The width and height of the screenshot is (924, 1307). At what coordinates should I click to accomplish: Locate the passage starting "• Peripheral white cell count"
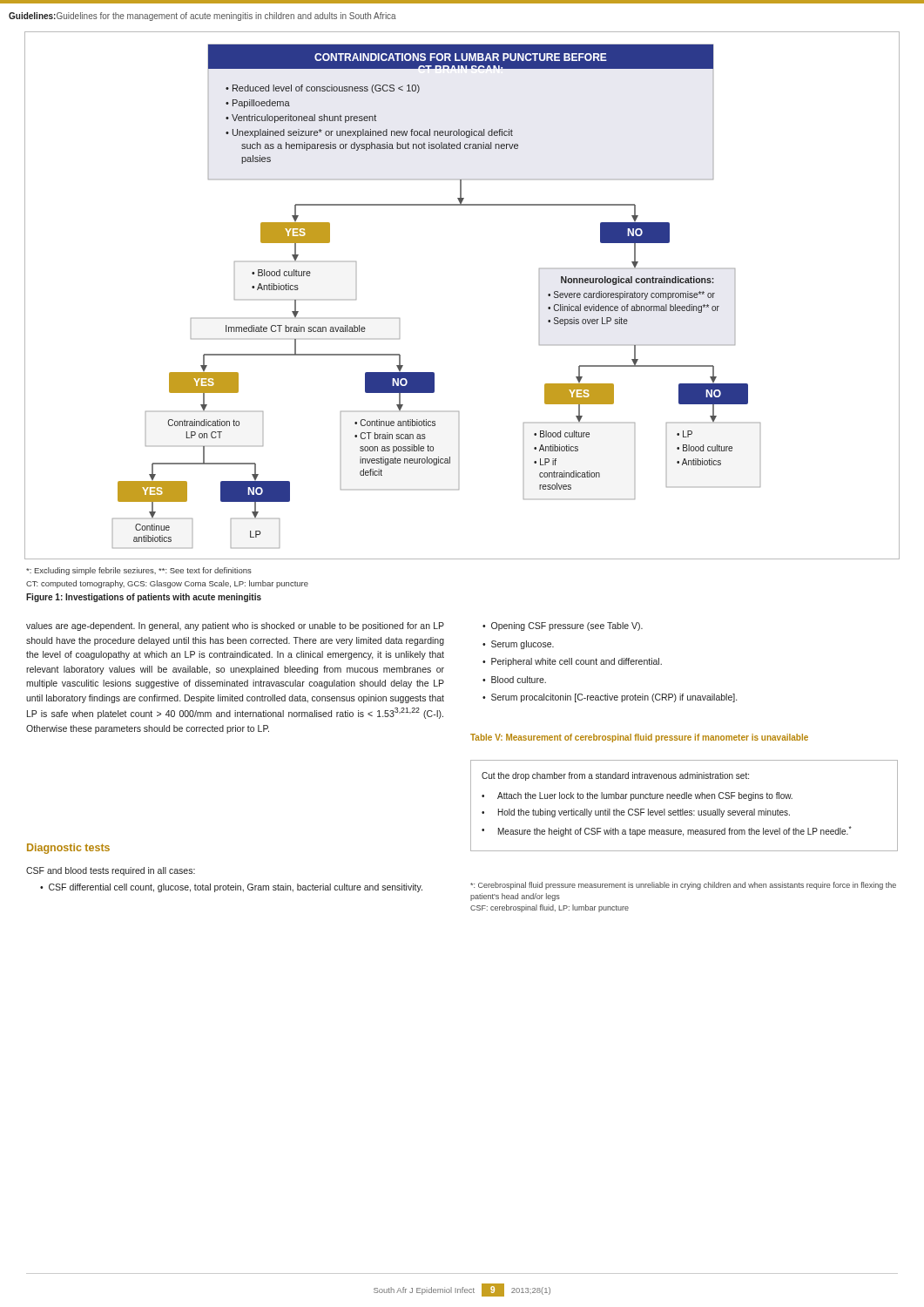[x=572, y=661]
